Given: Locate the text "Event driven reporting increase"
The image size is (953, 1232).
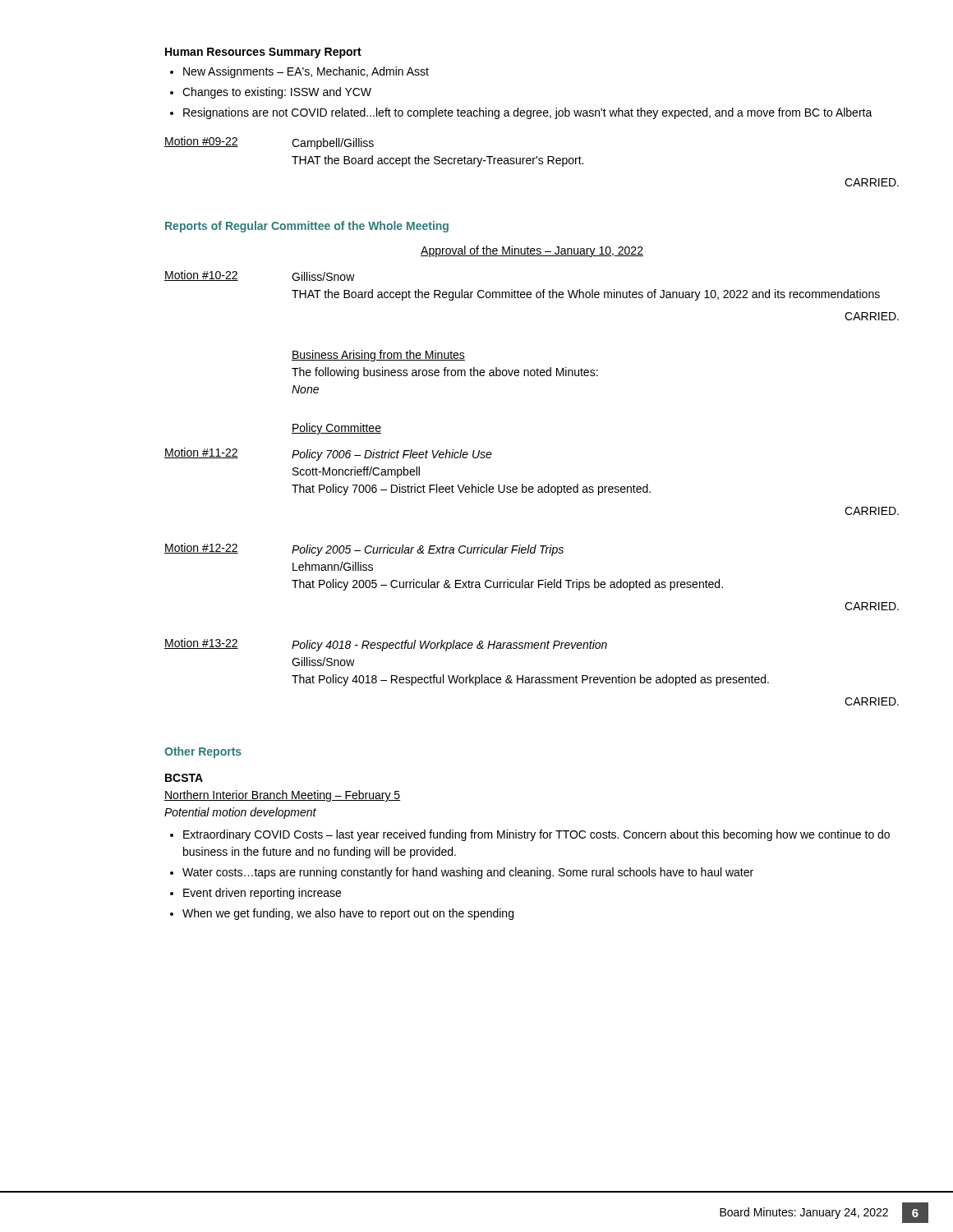Looking at the screenshot, I should (262, 893).
